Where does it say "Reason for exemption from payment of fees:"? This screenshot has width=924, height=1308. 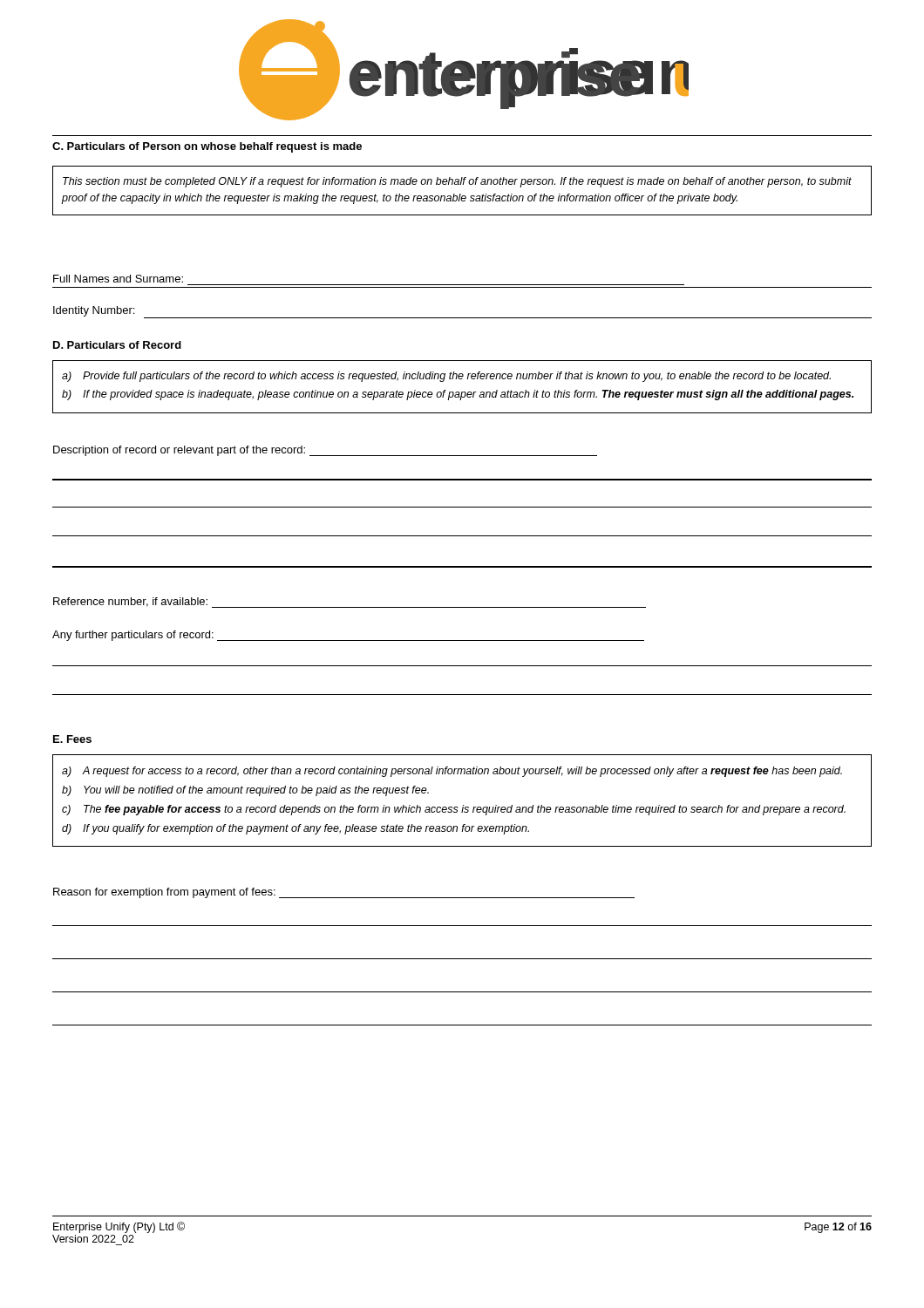[343, 892]
